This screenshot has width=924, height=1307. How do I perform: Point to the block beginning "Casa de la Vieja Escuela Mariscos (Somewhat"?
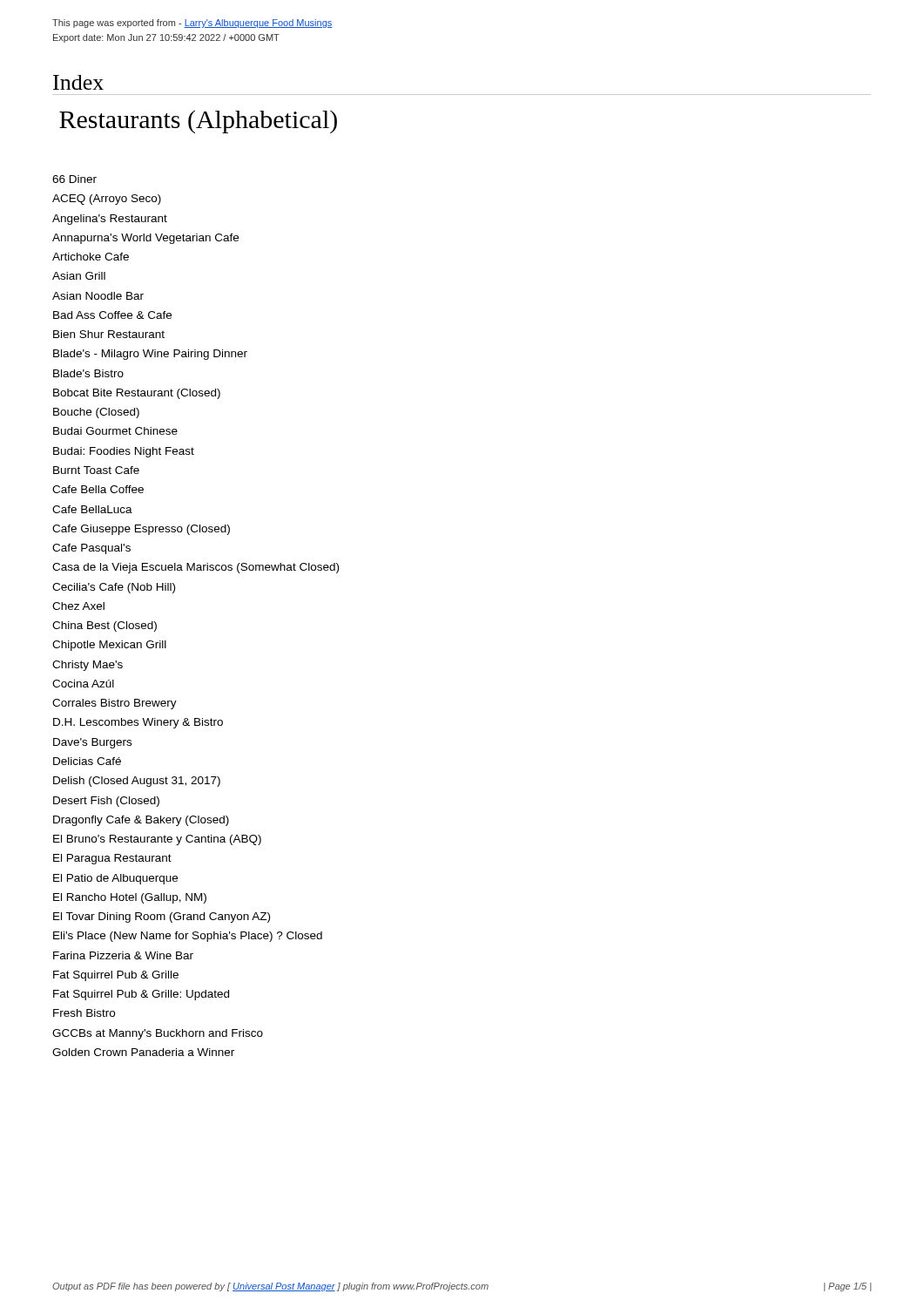196,567
